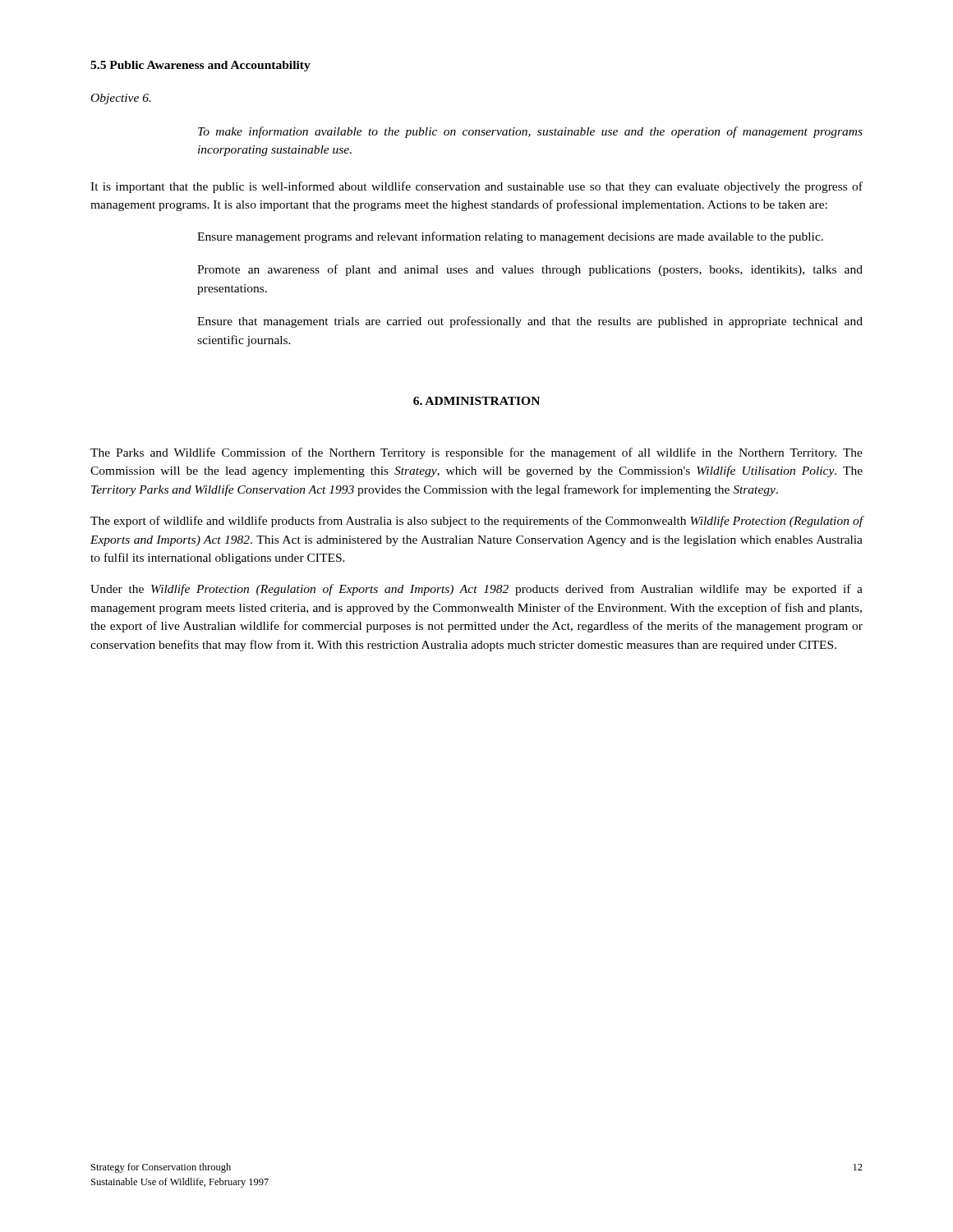Find the text starting "It is important"
The height and width of the screenshot is (1232, 953).
tap(476, 195)
